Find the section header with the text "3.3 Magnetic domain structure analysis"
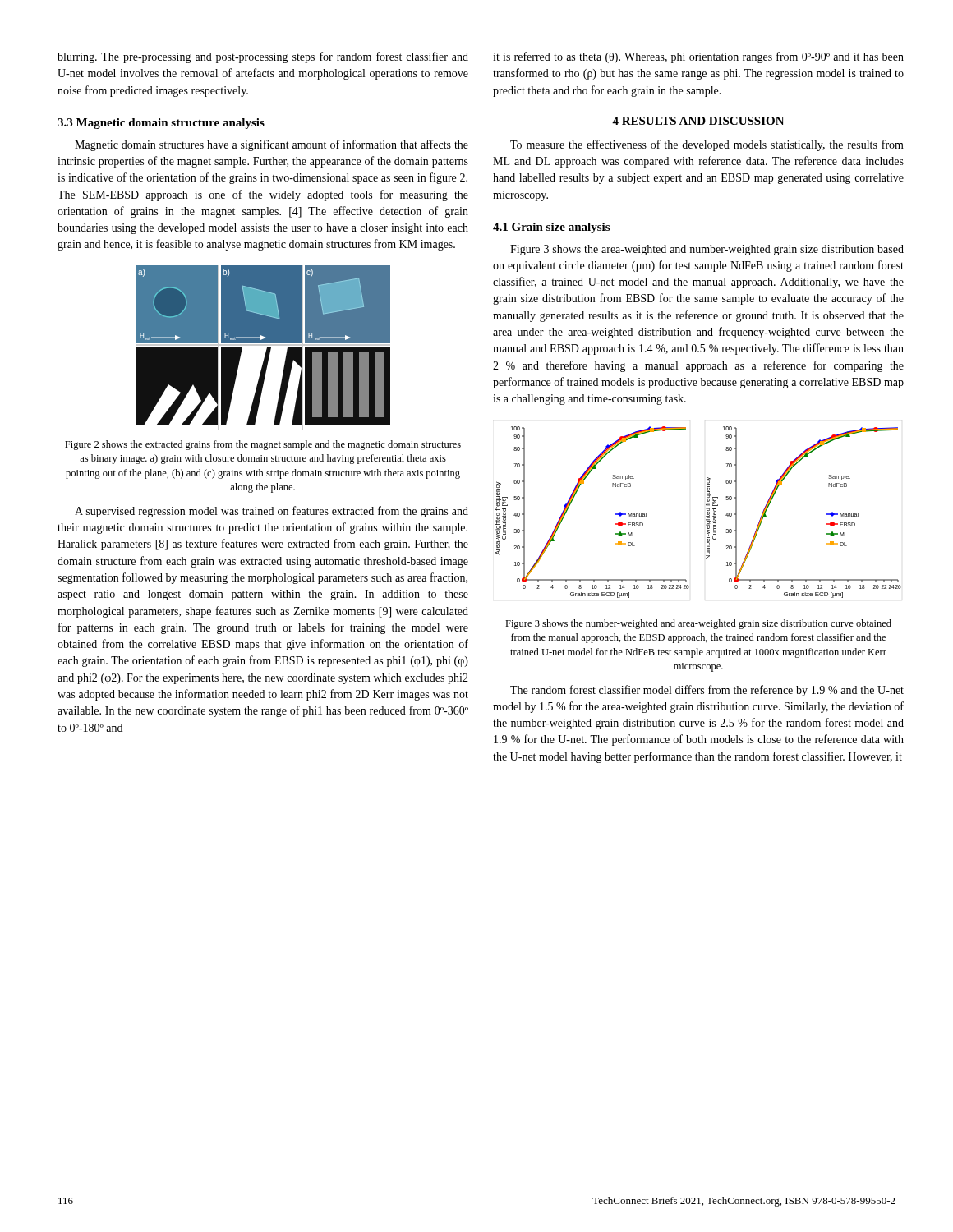953x1232 pixels. [x=161, y=123]
